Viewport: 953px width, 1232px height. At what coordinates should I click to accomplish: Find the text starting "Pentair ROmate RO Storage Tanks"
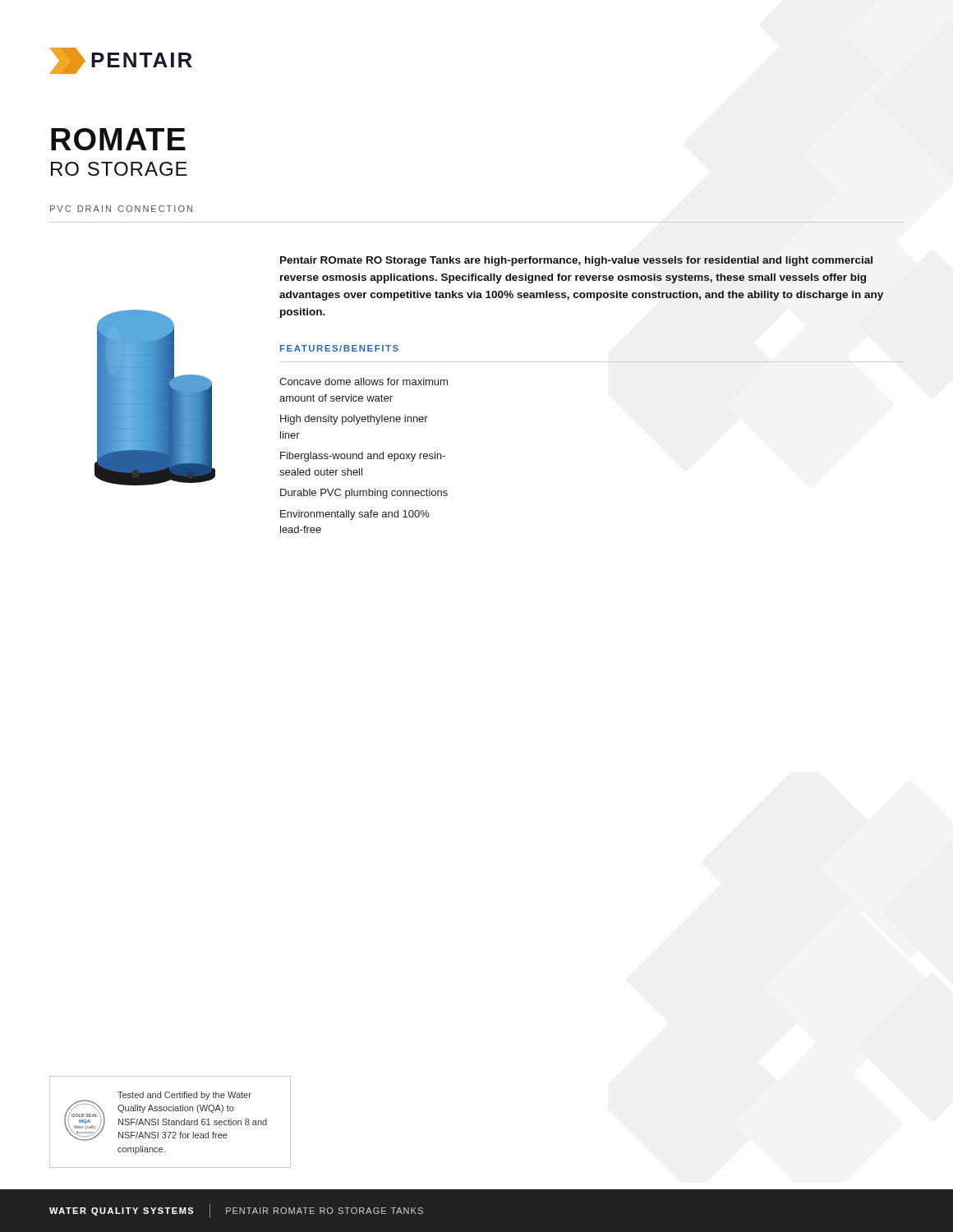pos(581,286)
